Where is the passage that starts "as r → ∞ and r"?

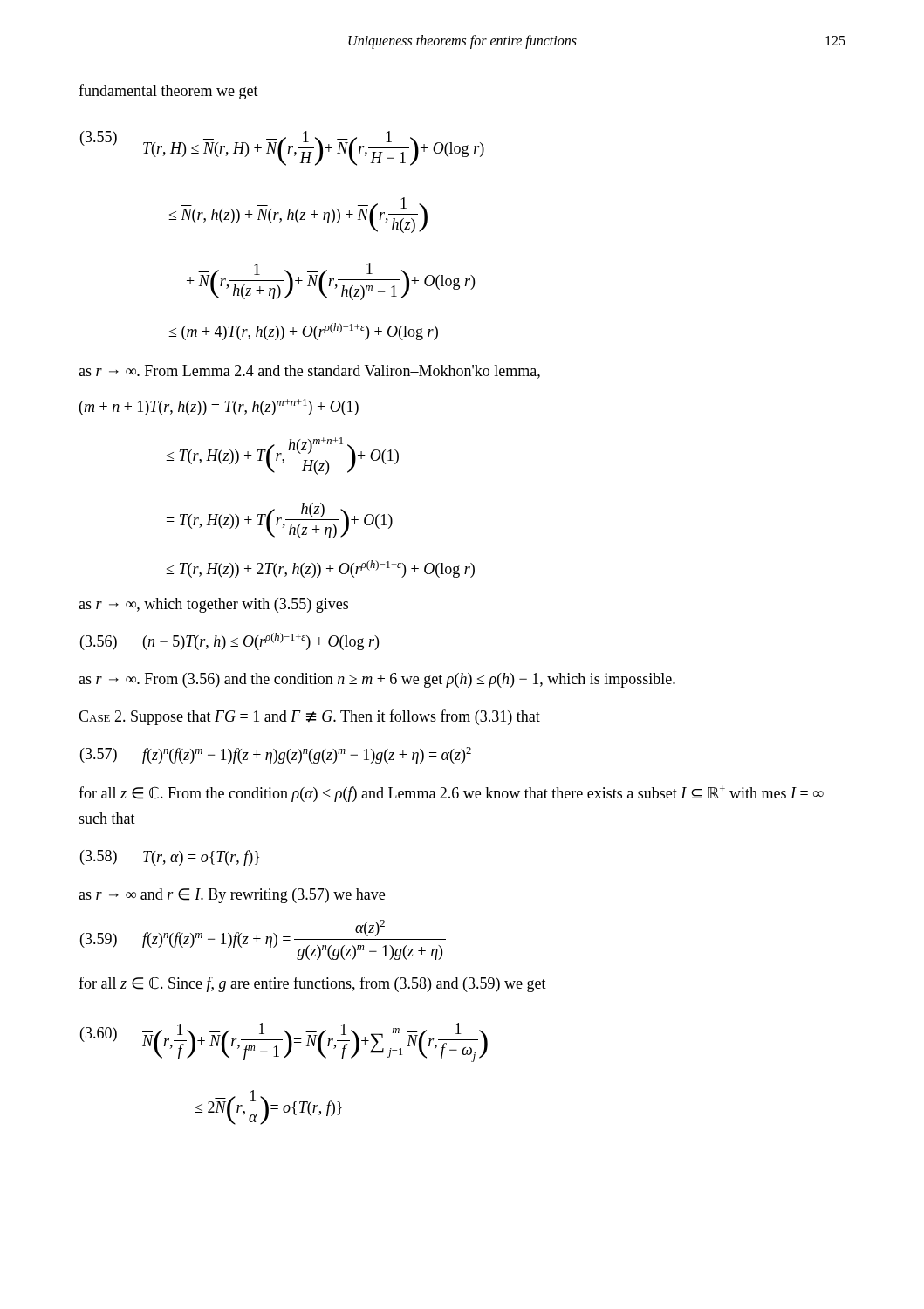pyautogui.click(x=232, y=894)
